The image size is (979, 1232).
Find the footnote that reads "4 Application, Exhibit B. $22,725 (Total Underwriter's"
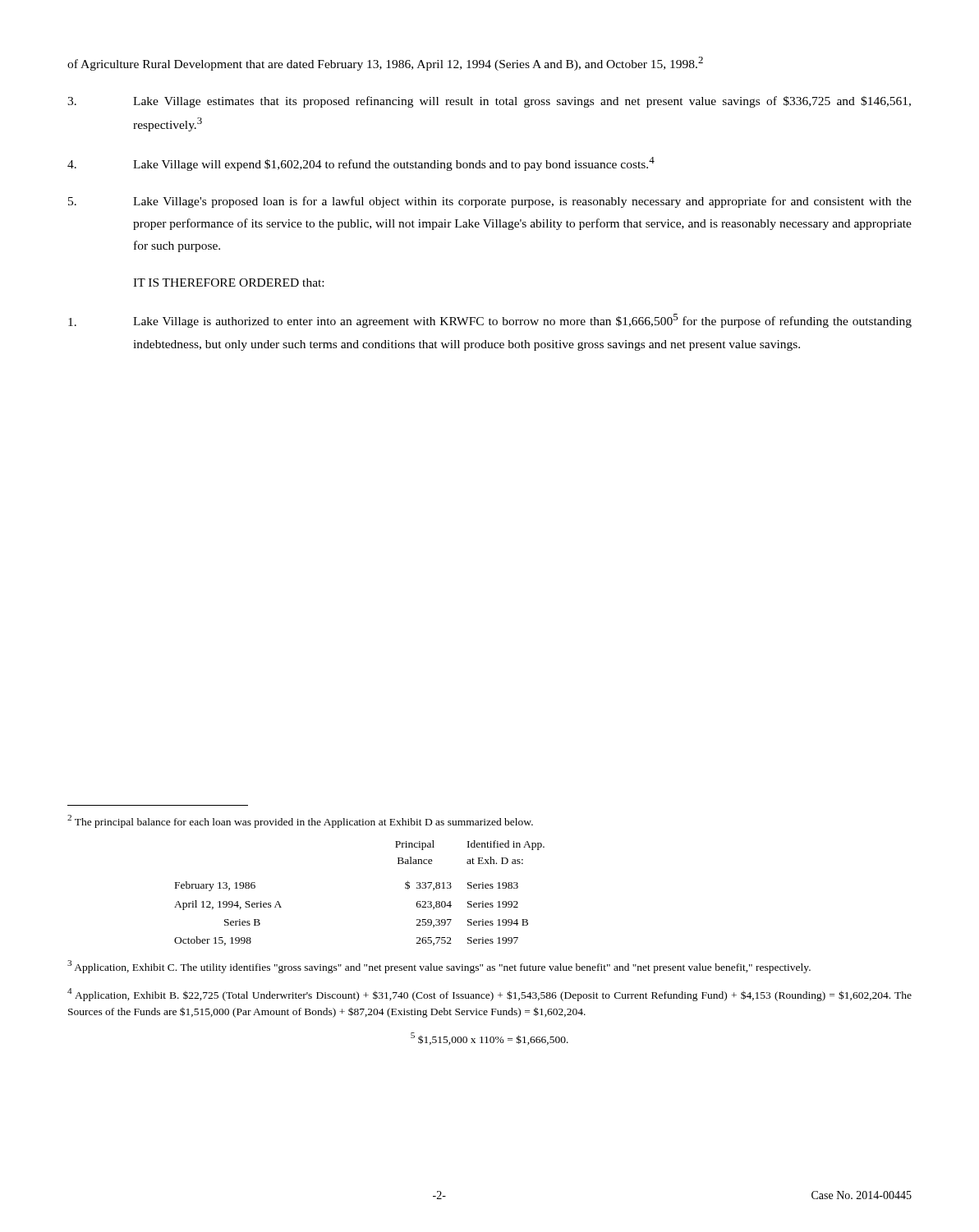(490, 1001)
